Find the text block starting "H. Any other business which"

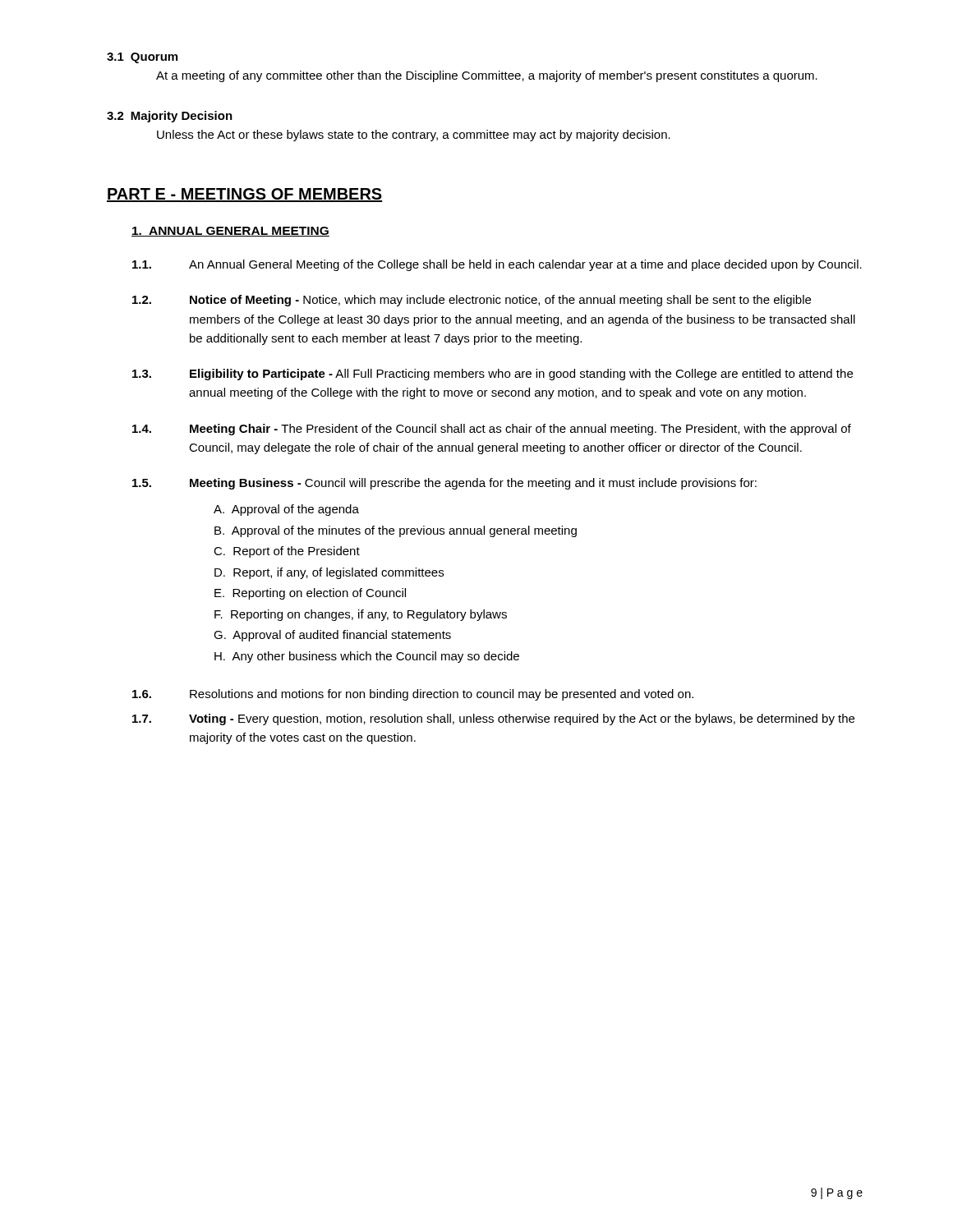pos(367,656)
